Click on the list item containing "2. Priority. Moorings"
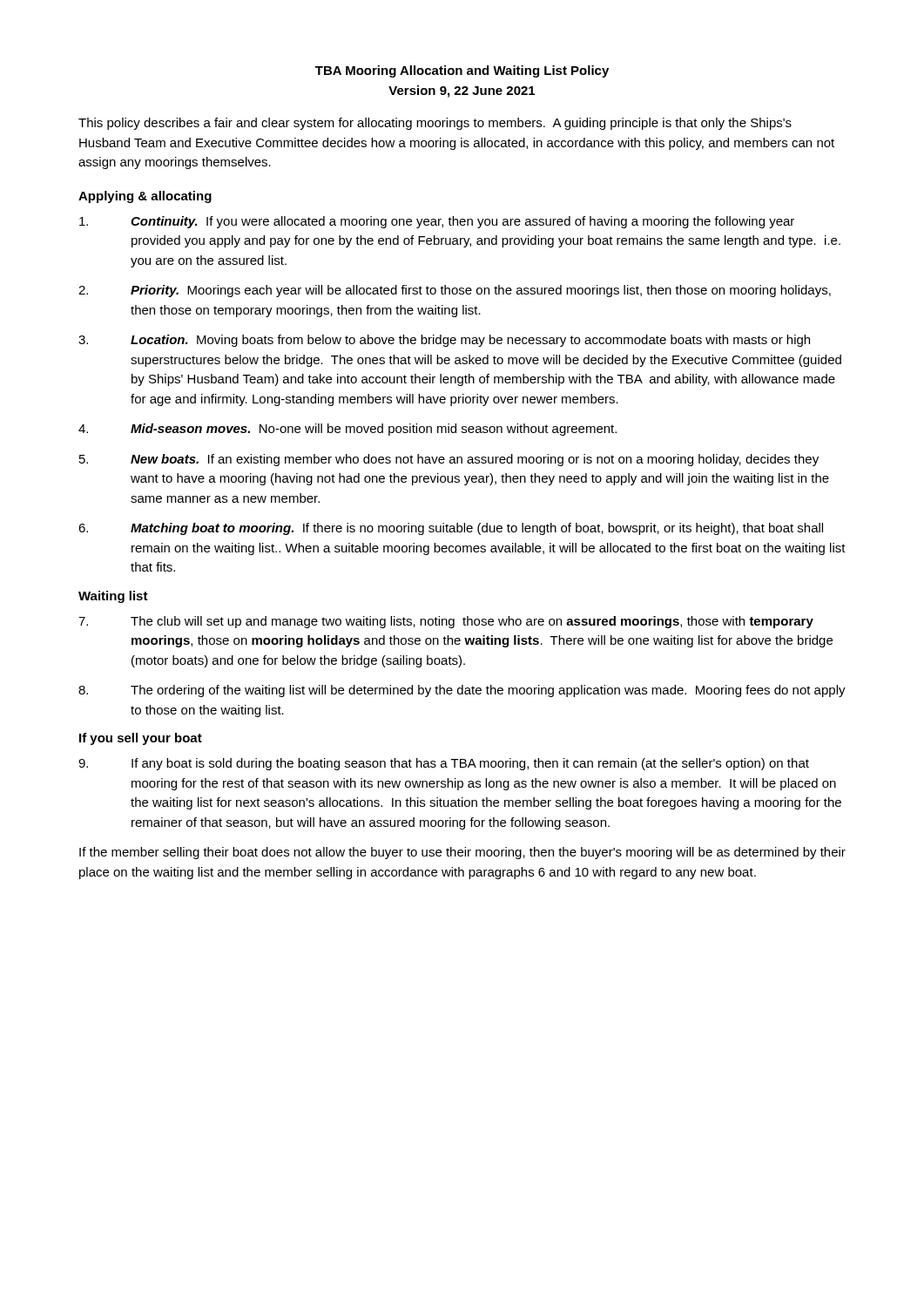 pyautogui.click(x=462, y=300)
